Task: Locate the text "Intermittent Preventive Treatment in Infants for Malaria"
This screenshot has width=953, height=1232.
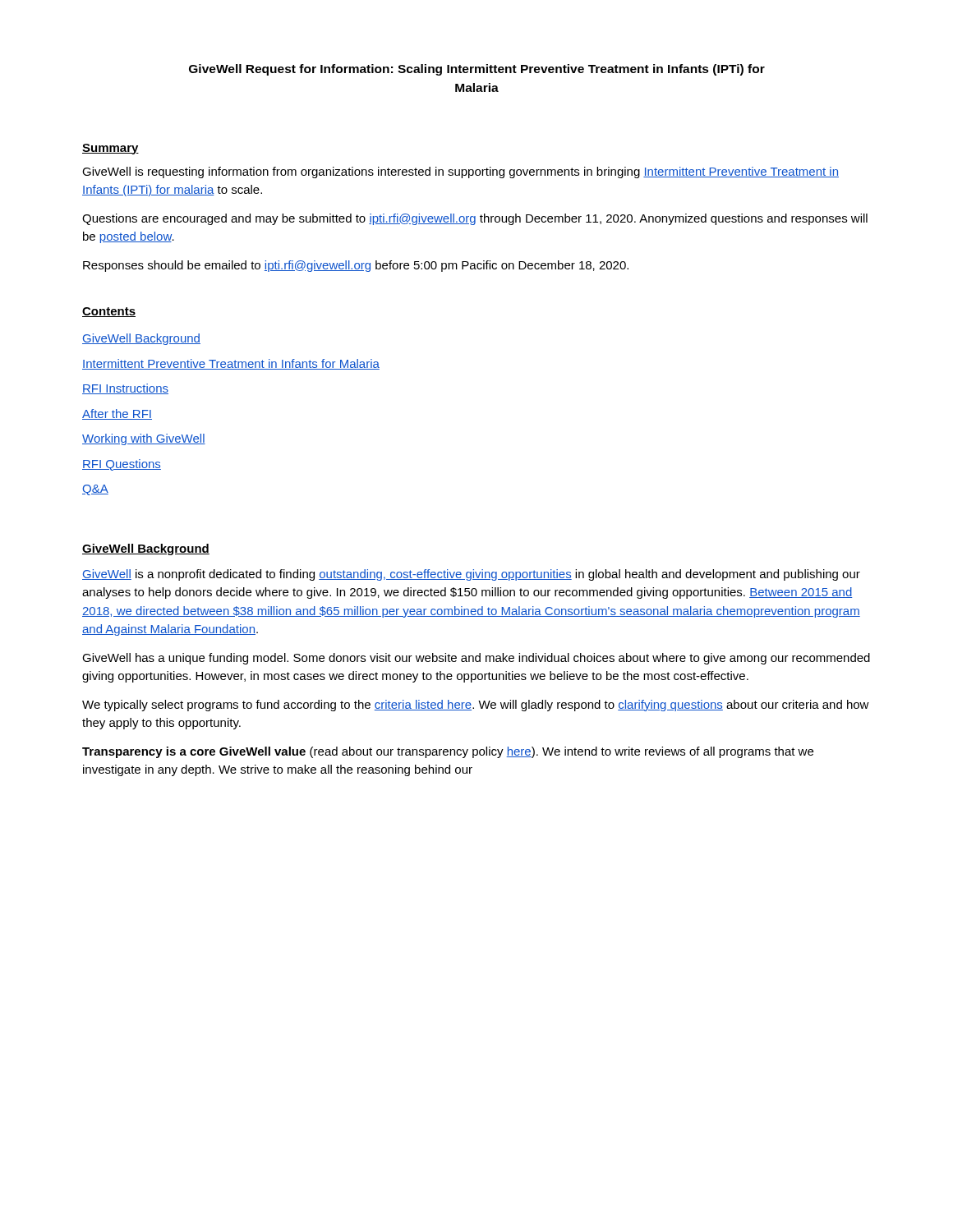Action: click(x=231, y=363)
